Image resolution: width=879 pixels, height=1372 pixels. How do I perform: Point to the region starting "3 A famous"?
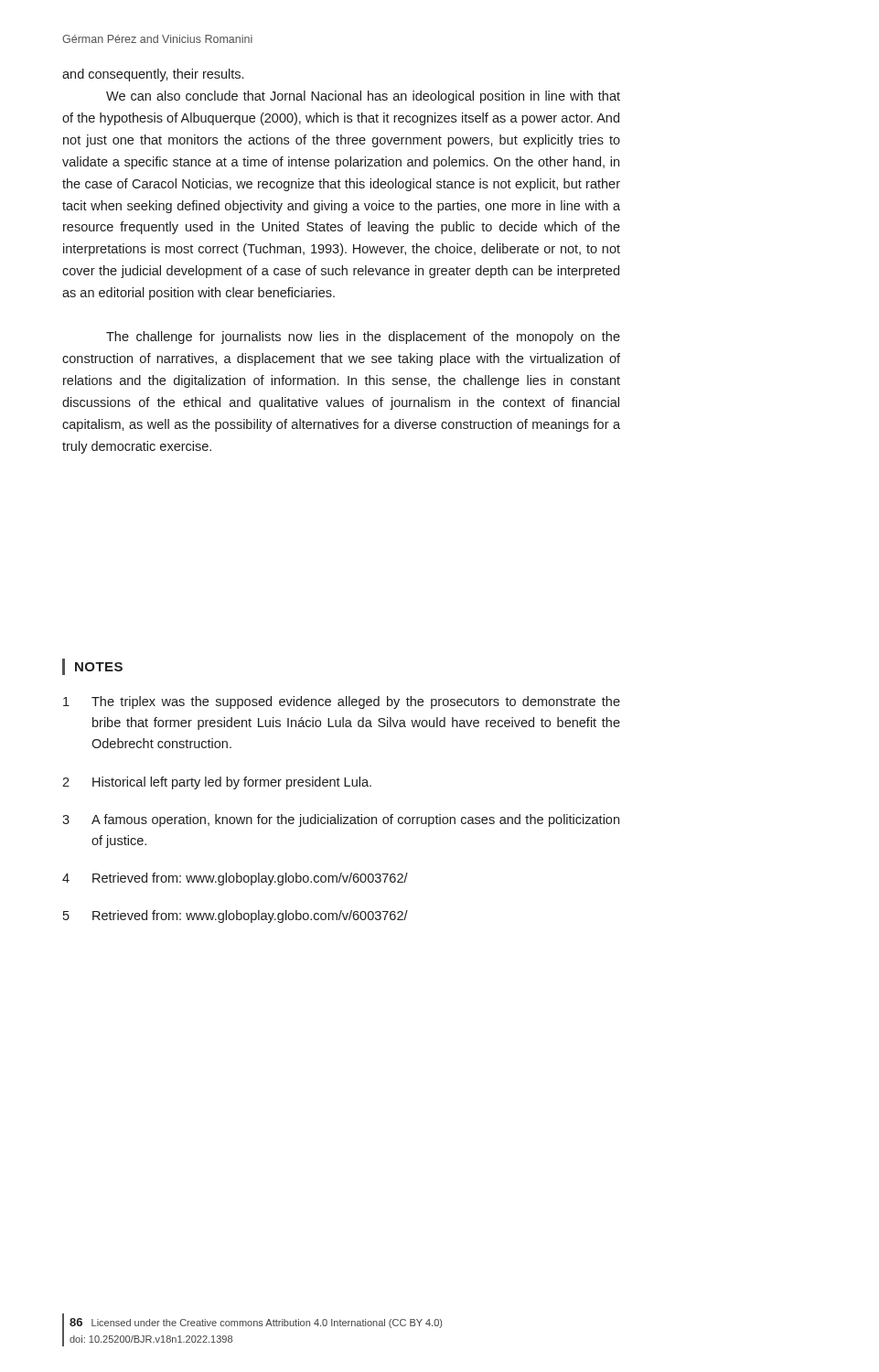click(x=341, y=830)
